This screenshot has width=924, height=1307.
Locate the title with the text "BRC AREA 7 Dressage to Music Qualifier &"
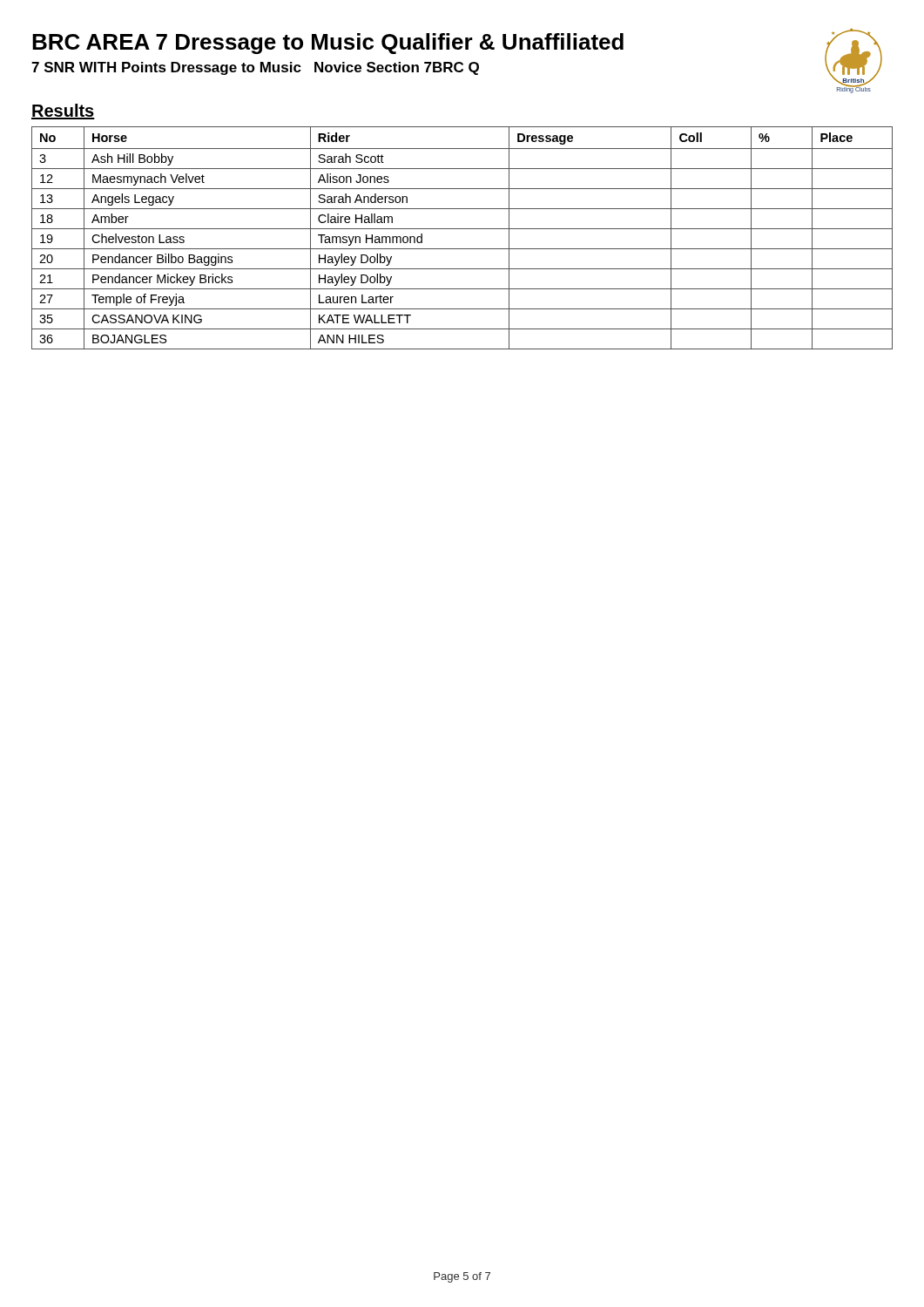416,53
